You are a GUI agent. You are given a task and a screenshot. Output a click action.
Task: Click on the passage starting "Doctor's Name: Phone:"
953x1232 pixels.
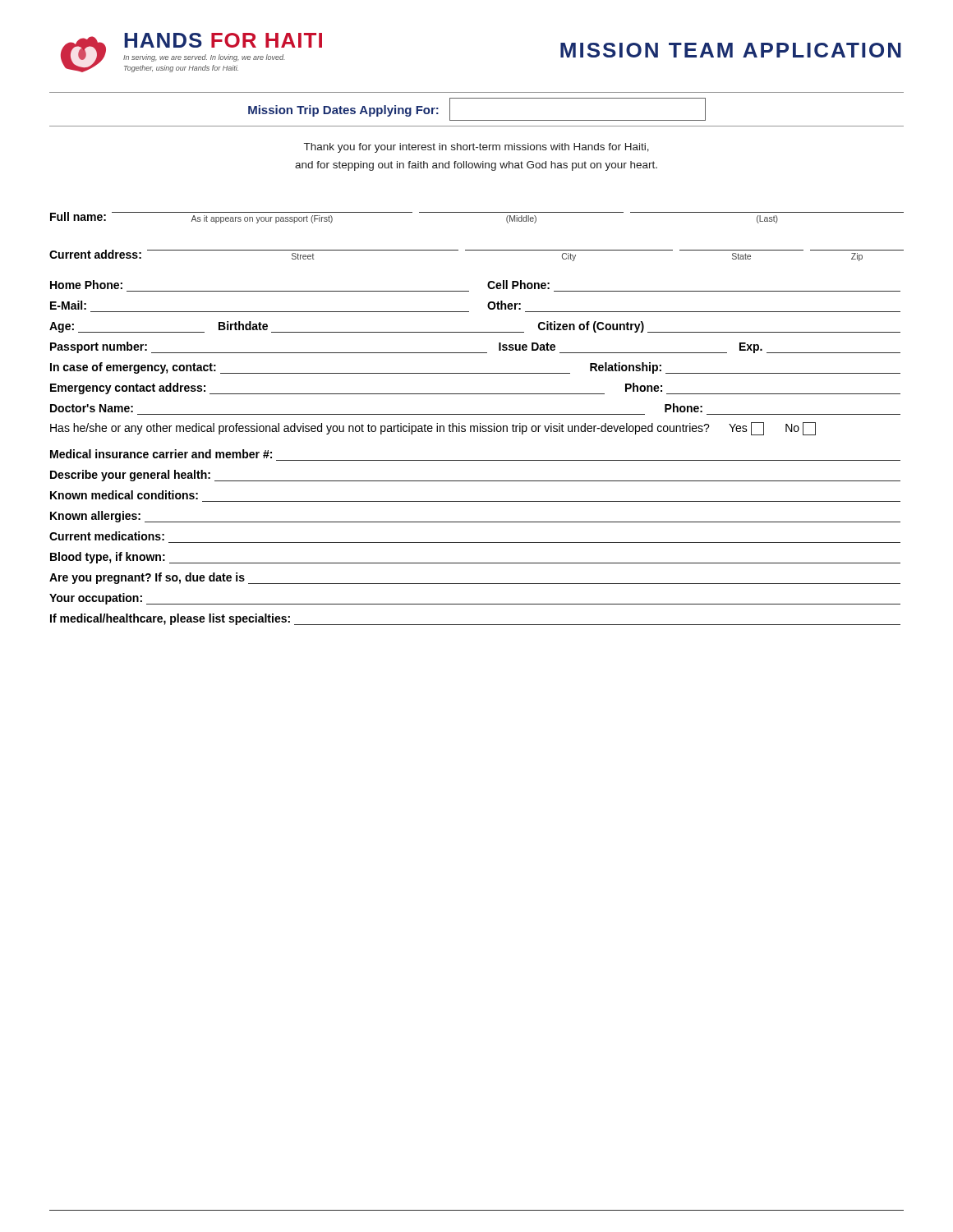click(x=476, y=407)
